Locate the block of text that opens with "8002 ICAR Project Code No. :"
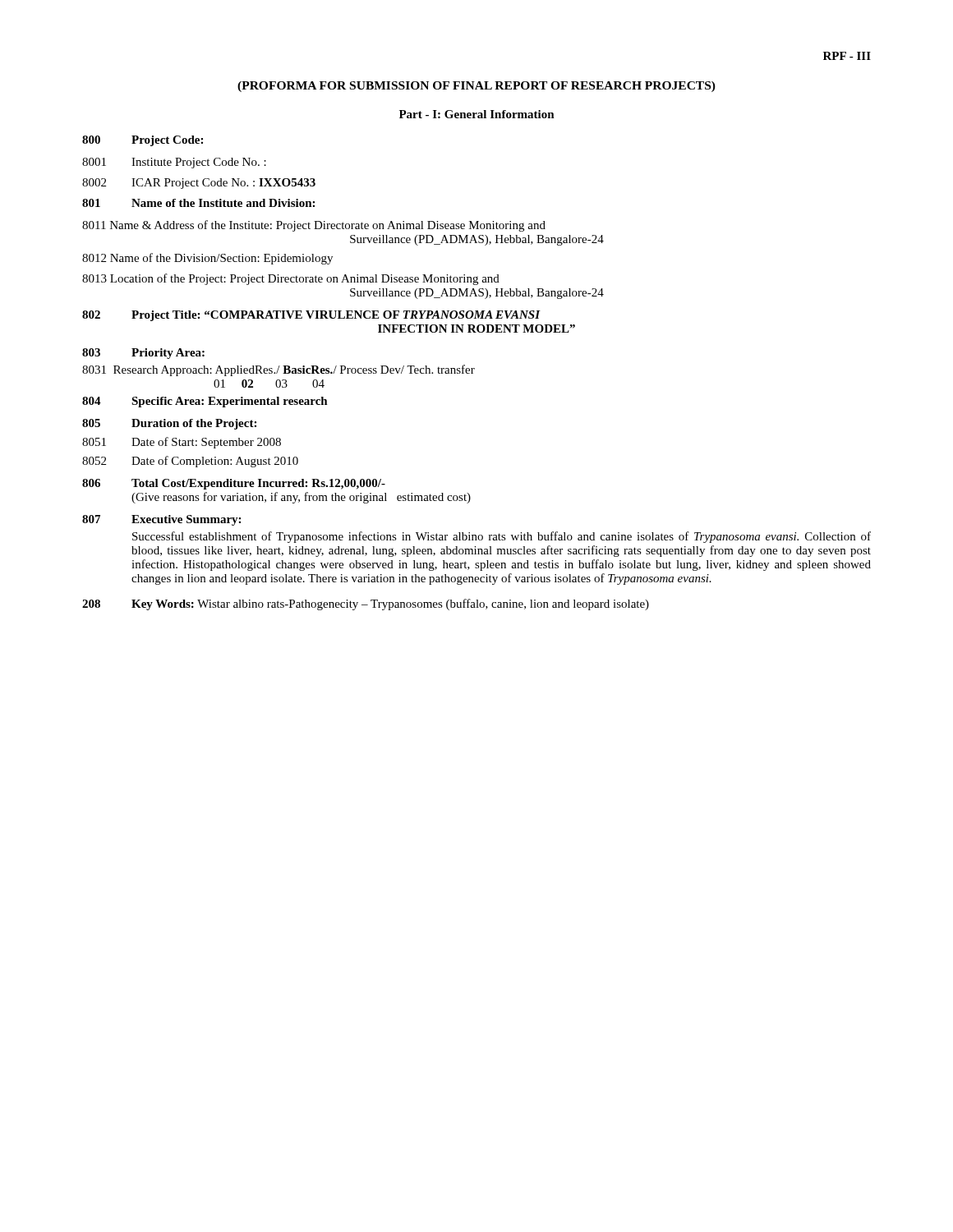 click(x=199, y=184)
